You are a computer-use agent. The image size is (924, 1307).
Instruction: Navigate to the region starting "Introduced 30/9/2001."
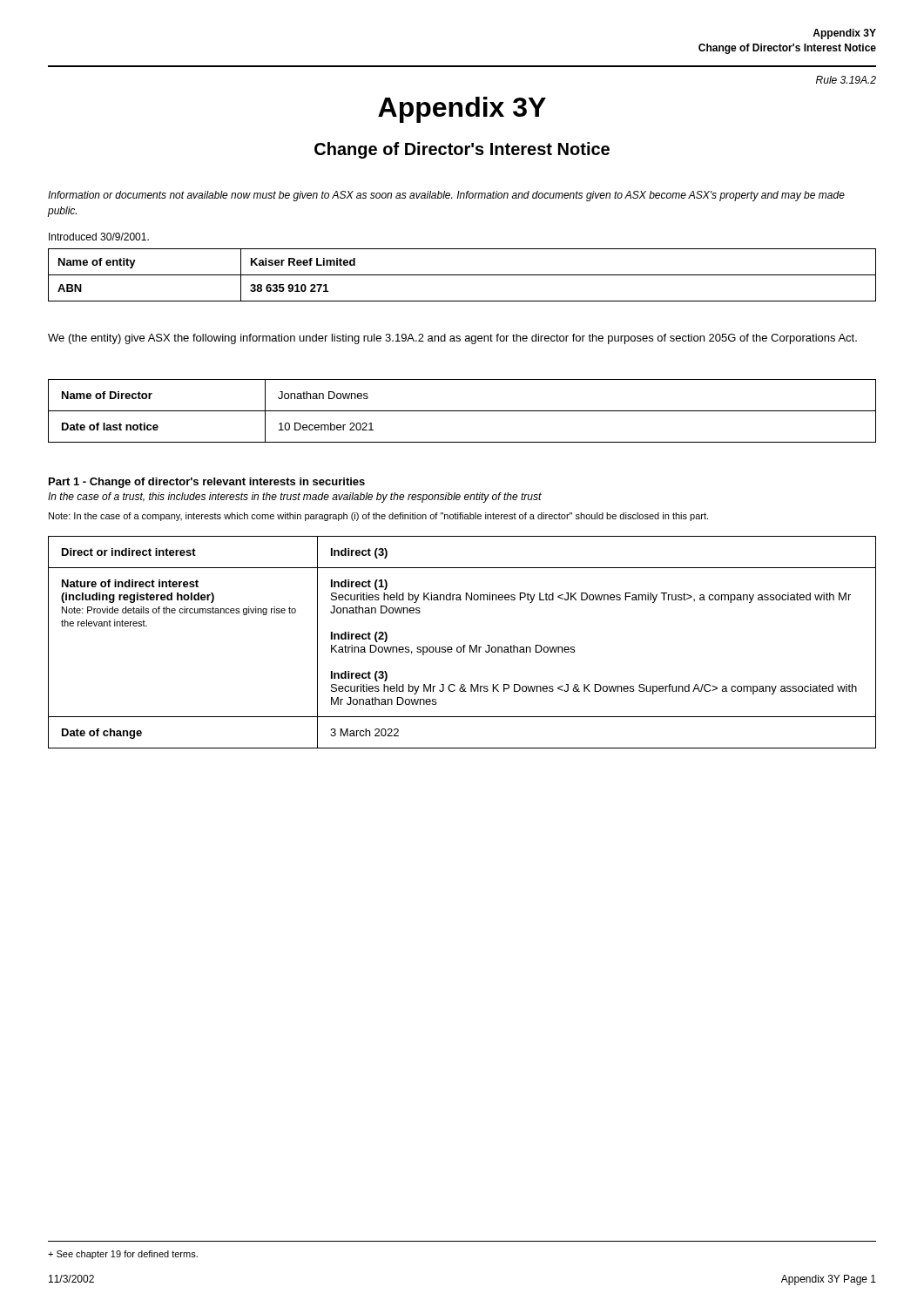(99, 237)
